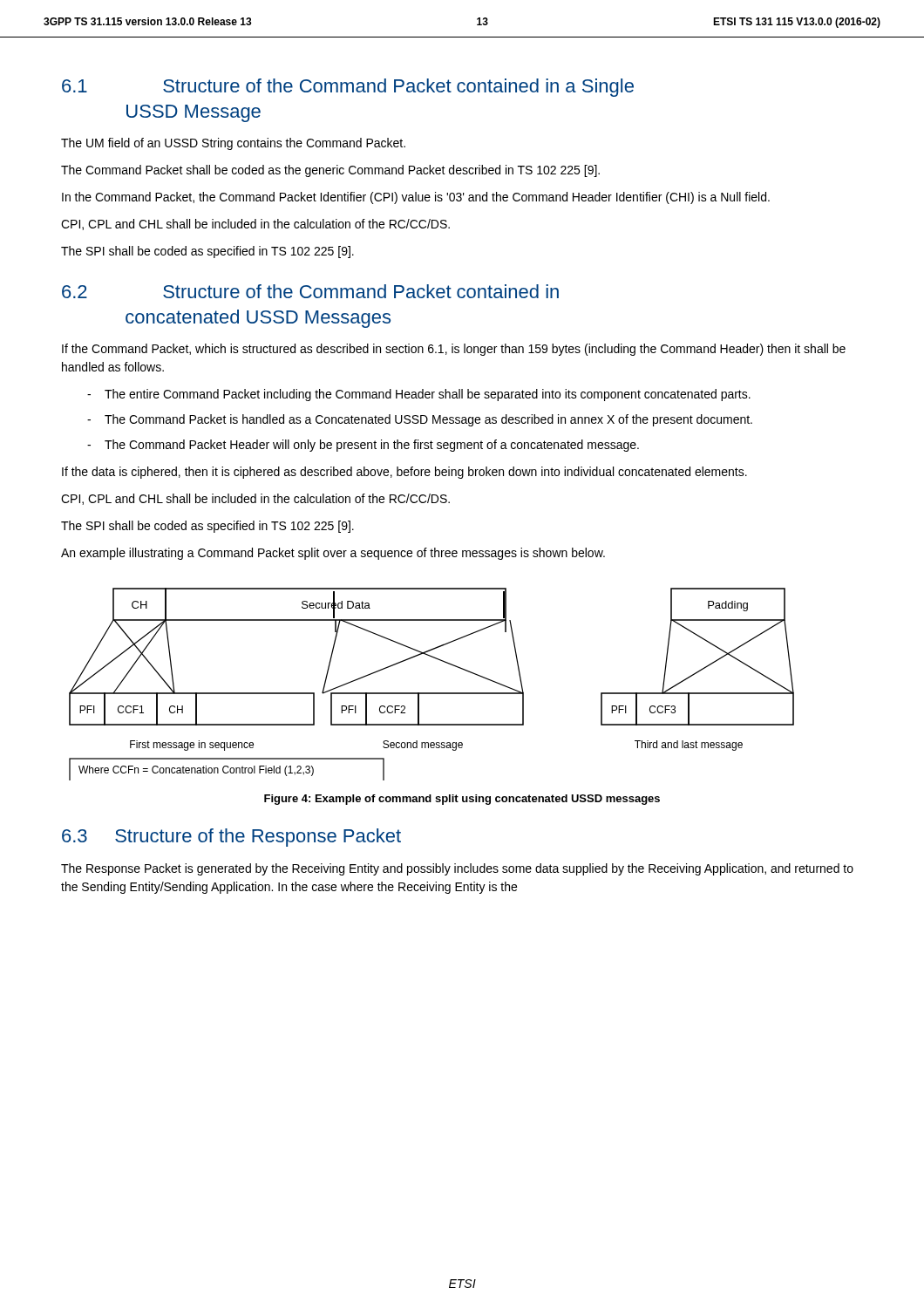Click the passage that begins "The Response Packet is generated by the Receiving"

pyautogui.click(x=462, y=878)
